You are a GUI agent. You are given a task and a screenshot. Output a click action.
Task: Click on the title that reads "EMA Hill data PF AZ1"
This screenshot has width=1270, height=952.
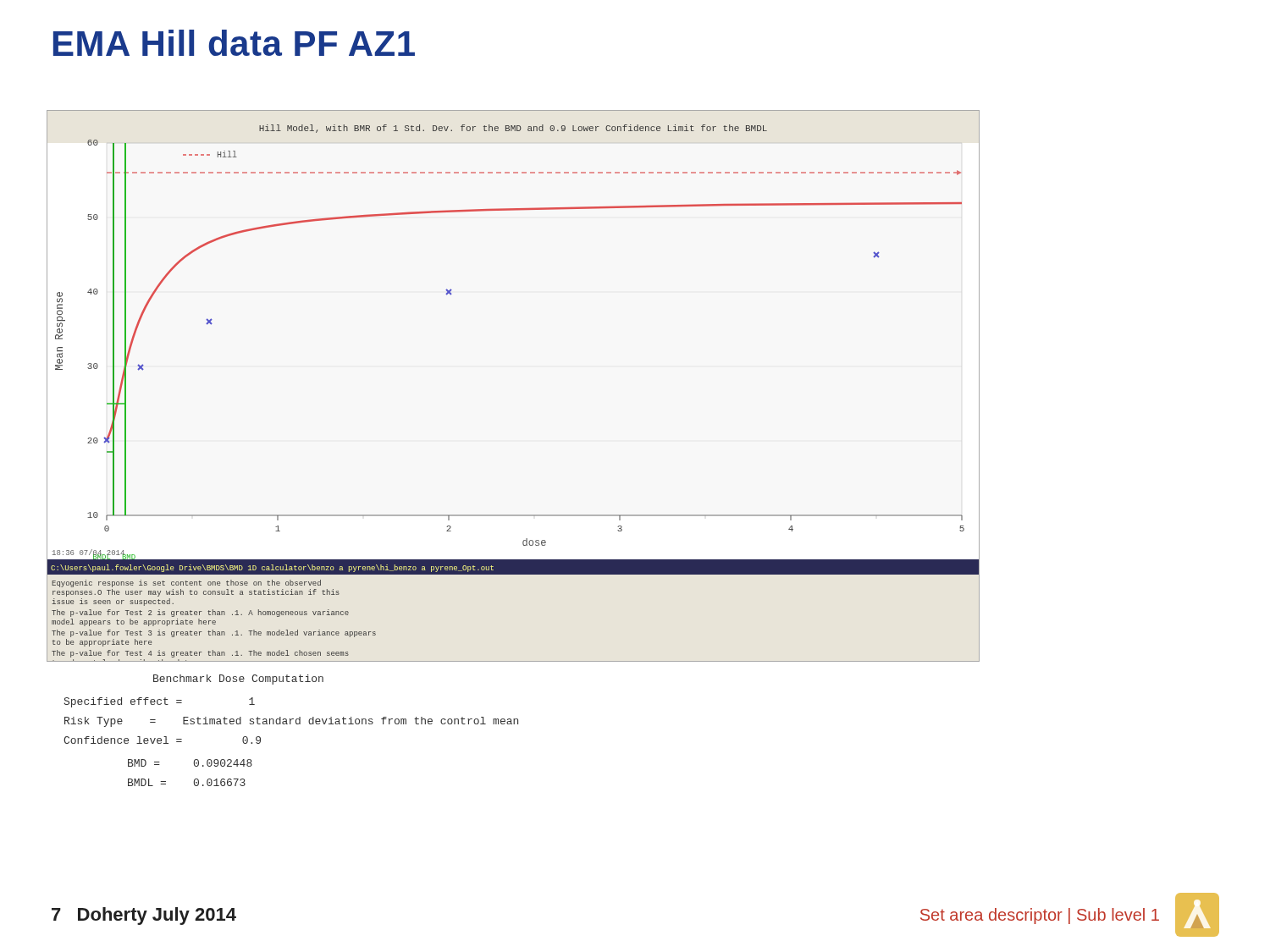click(x=233, y=44)
